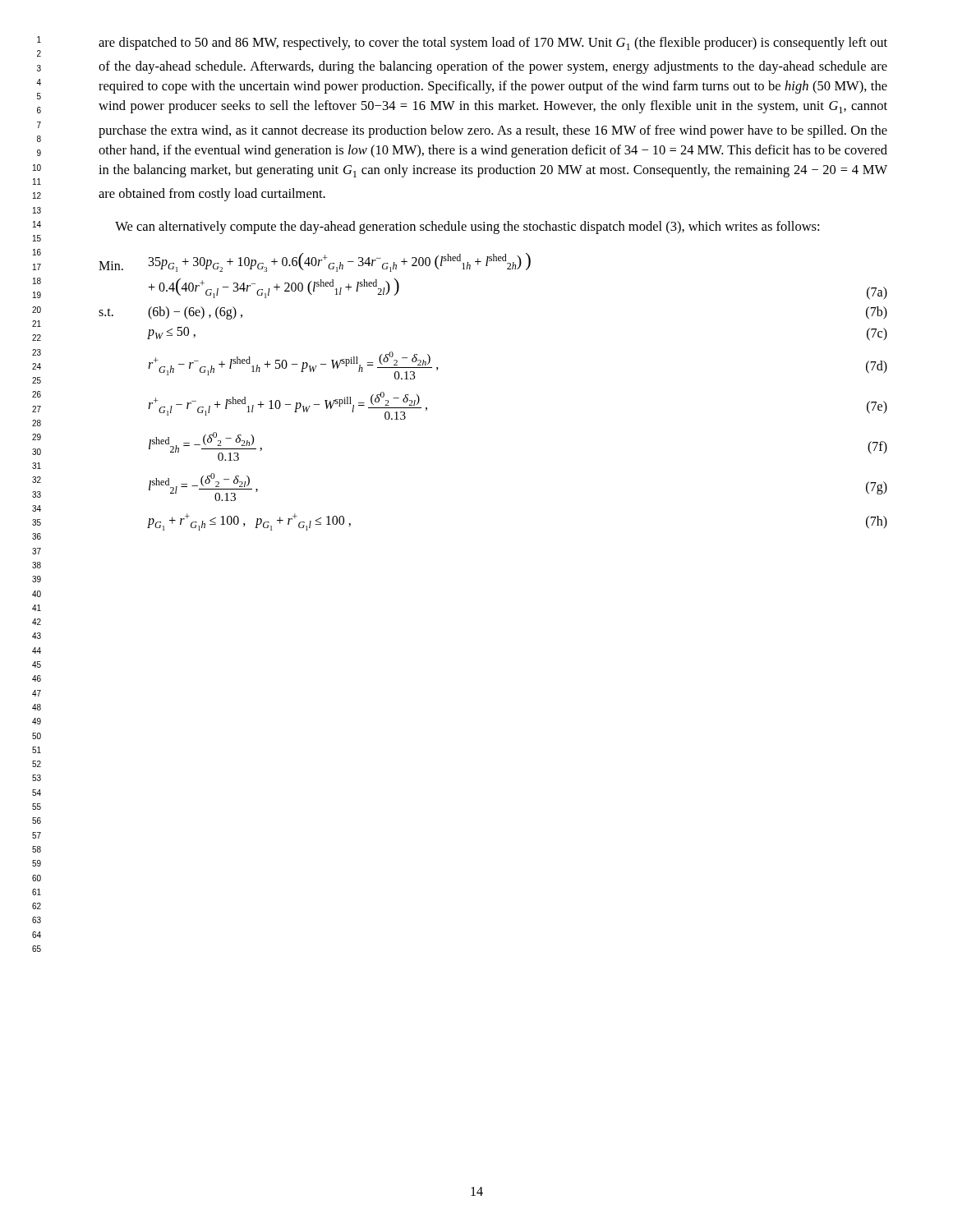Select the text starting "lshed2h = −(δ02 −"
The width and height of the screenshot is (953, 1232).
click(x=229, y=449)
